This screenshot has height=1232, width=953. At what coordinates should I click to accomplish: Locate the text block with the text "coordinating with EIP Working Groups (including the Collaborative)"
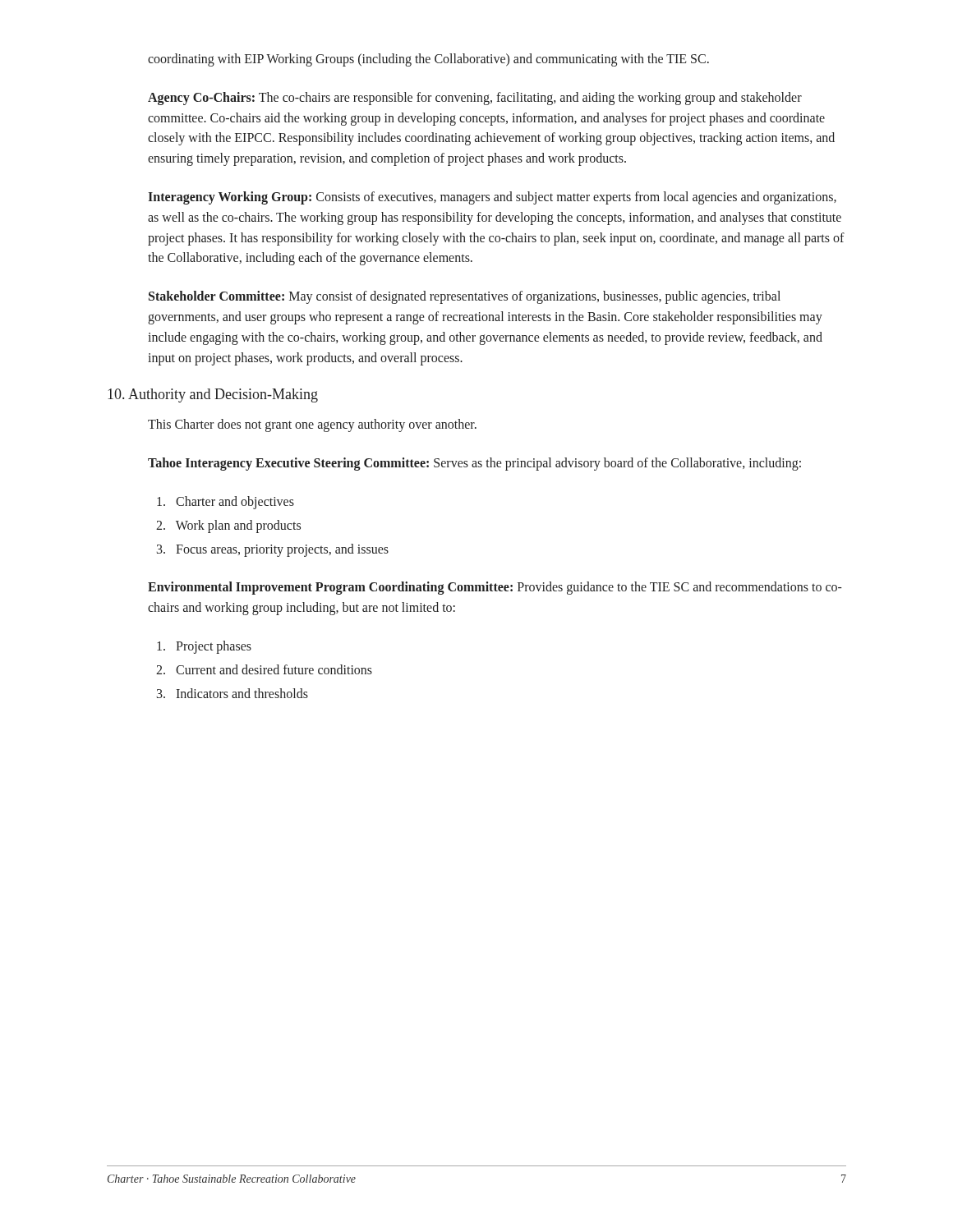click(497, 59)
